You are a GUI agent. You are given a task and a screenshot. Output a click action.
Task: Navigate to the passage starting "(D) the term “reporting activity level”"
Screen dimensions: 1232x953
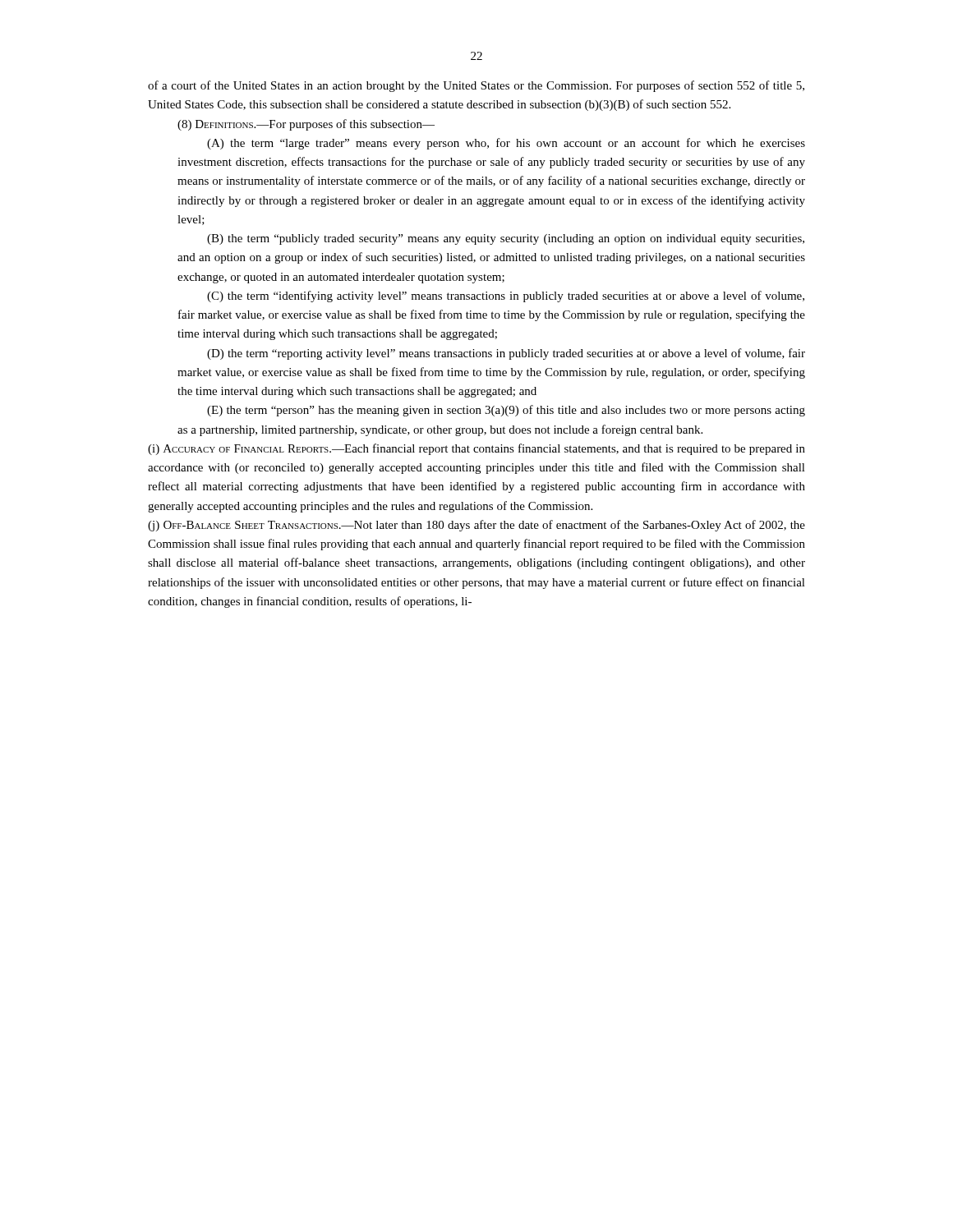[x=491, y=372]
